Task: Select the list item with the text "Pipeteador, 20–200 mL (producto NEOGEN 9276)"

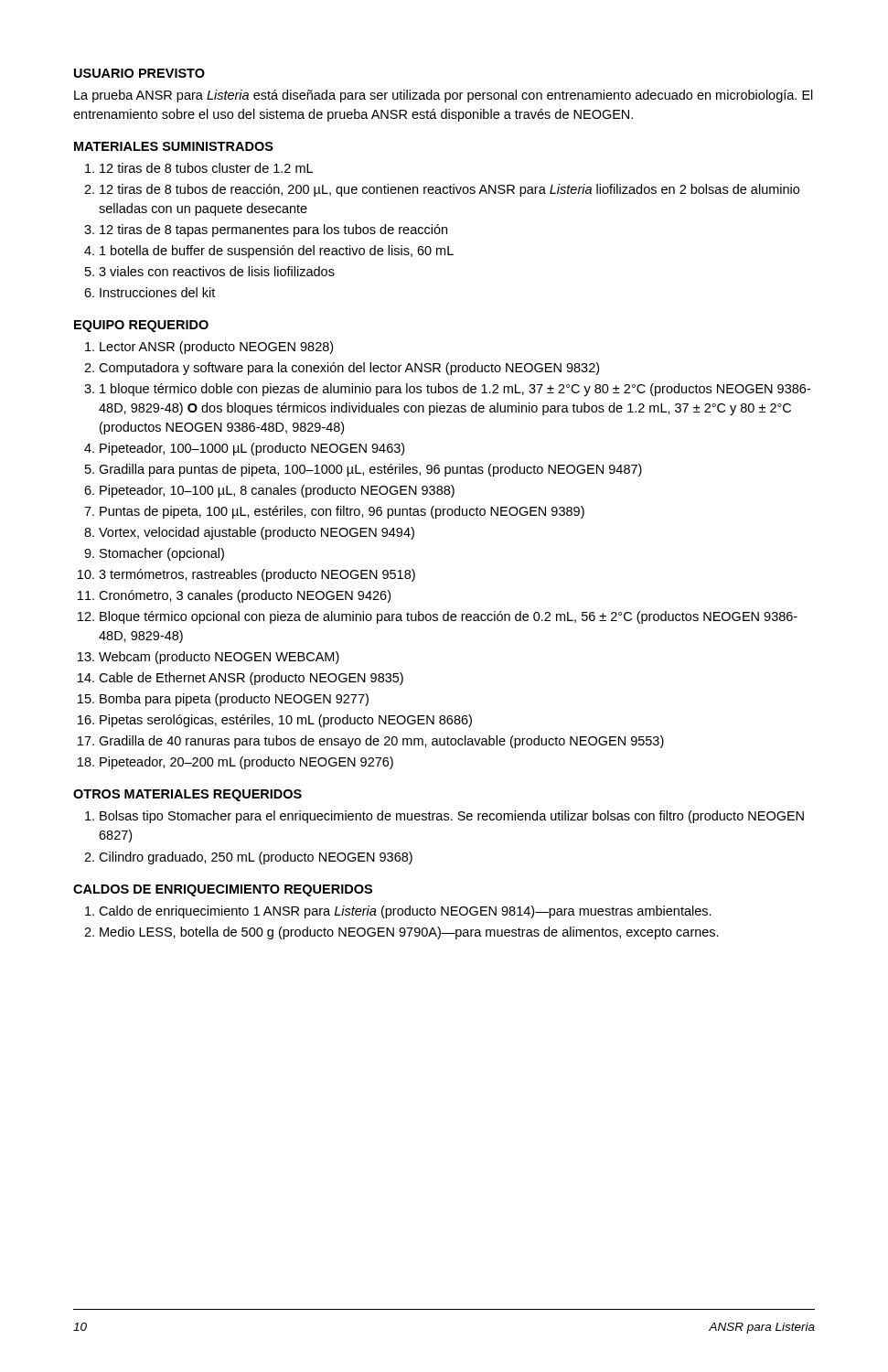Action: (x=246, y=762)
